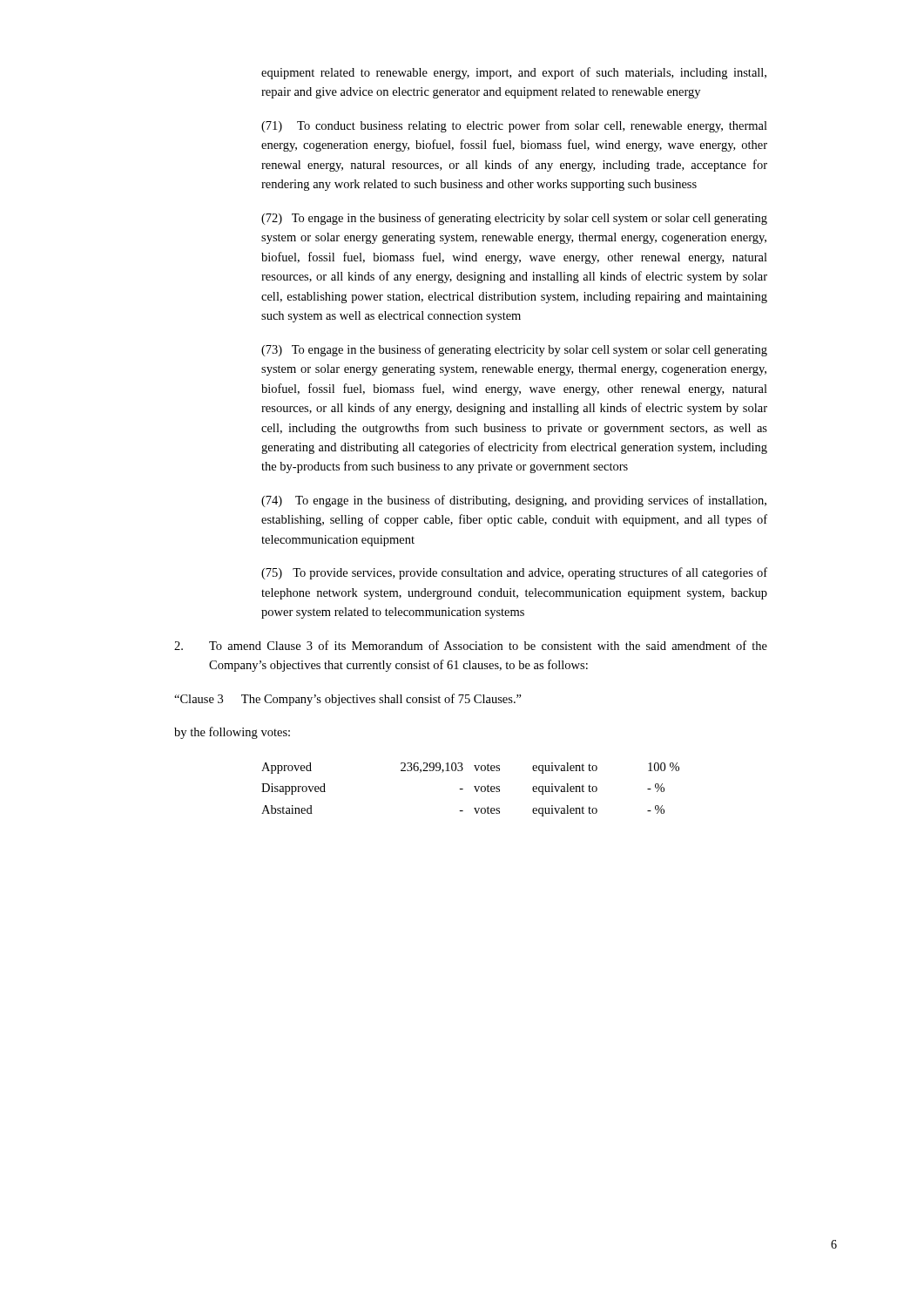Image resolution: width=924 pixels, height=1307 pixels.
Task: Find the element starting "(75) To provide services, provide"
Action: [x=514, y=592]
